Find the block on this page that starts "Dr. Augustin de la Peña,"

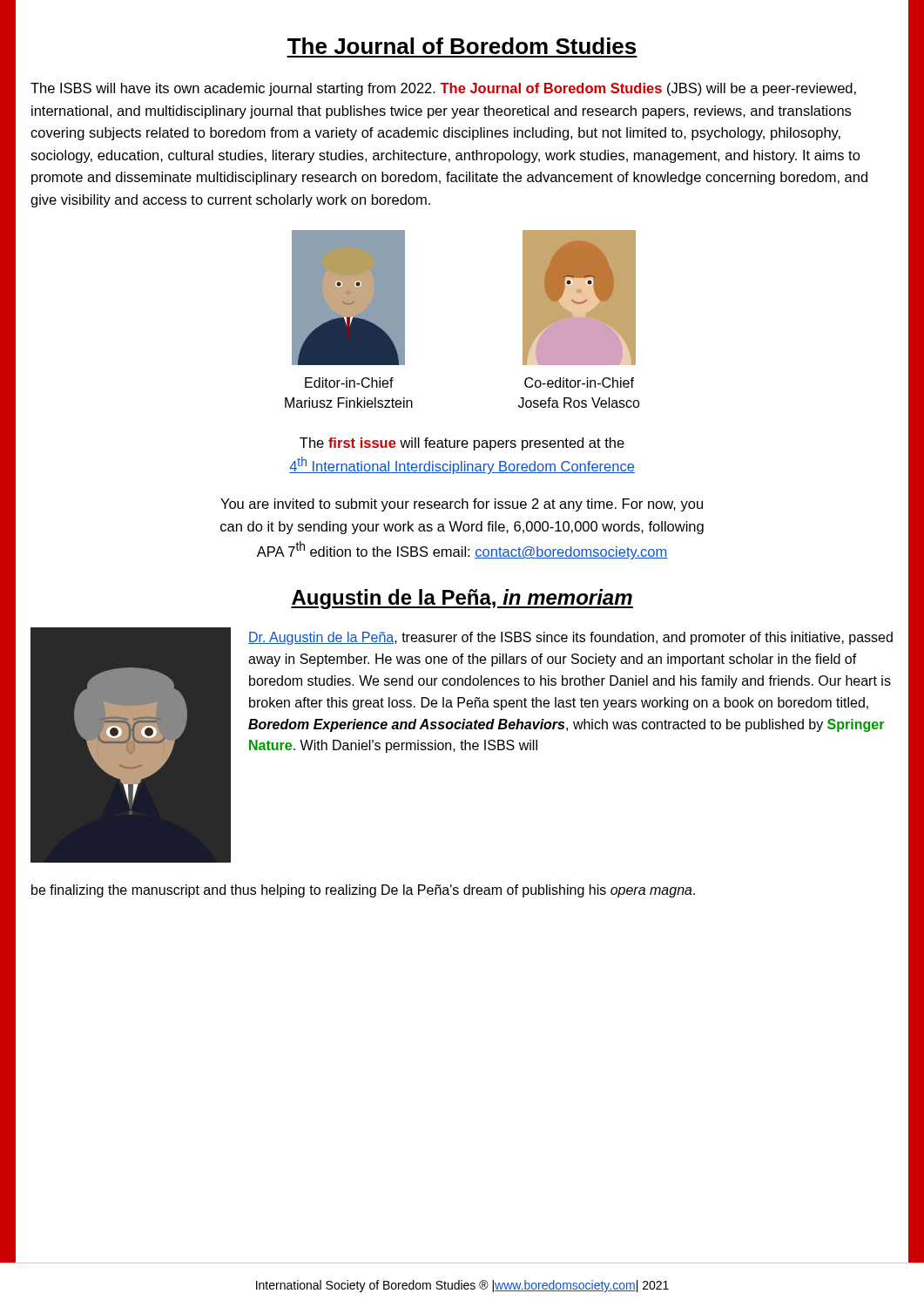click(571, 692)
